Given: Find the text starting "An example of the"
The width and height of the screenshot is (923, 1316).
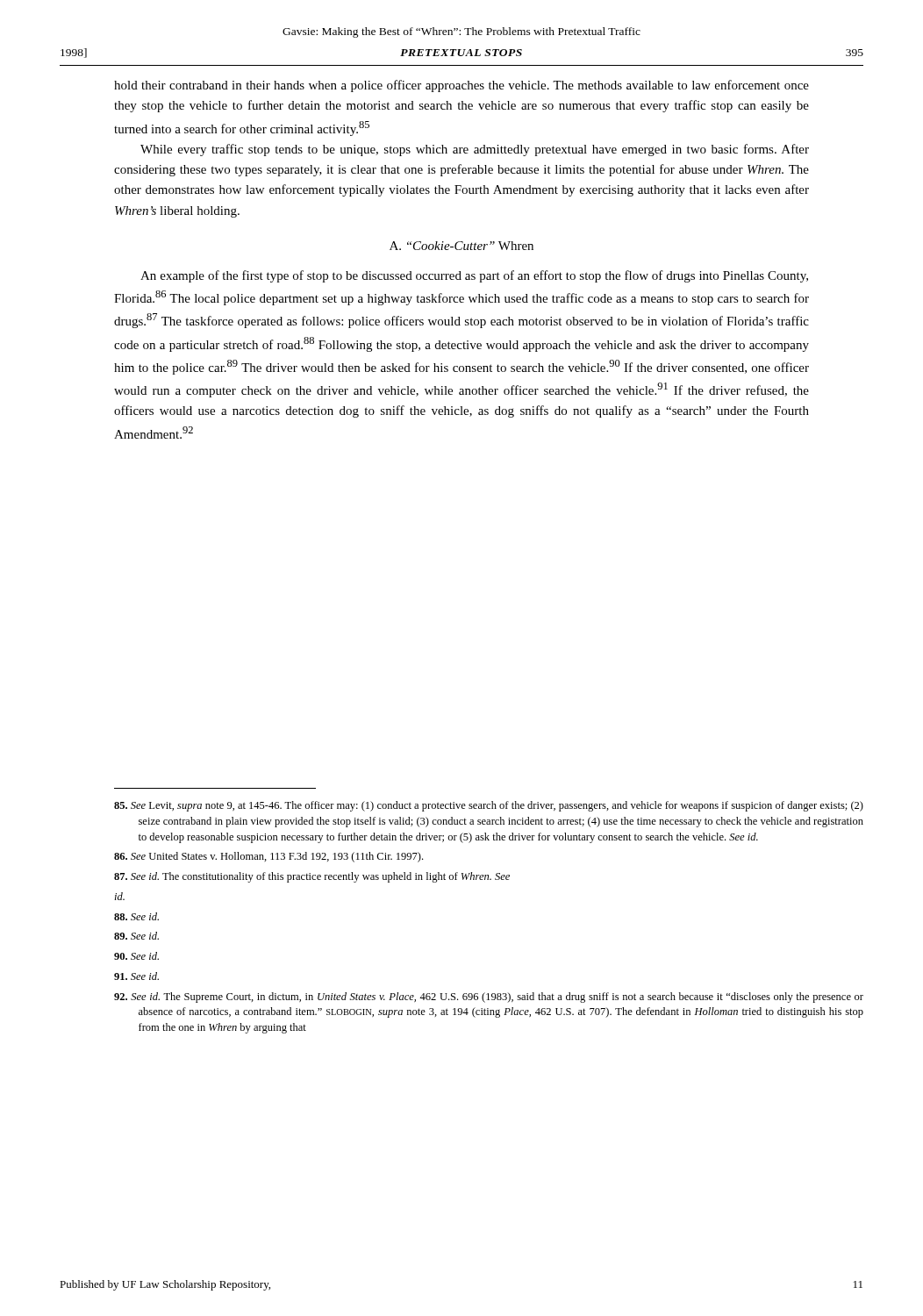Looking at the screenshot, I should 462,355.
